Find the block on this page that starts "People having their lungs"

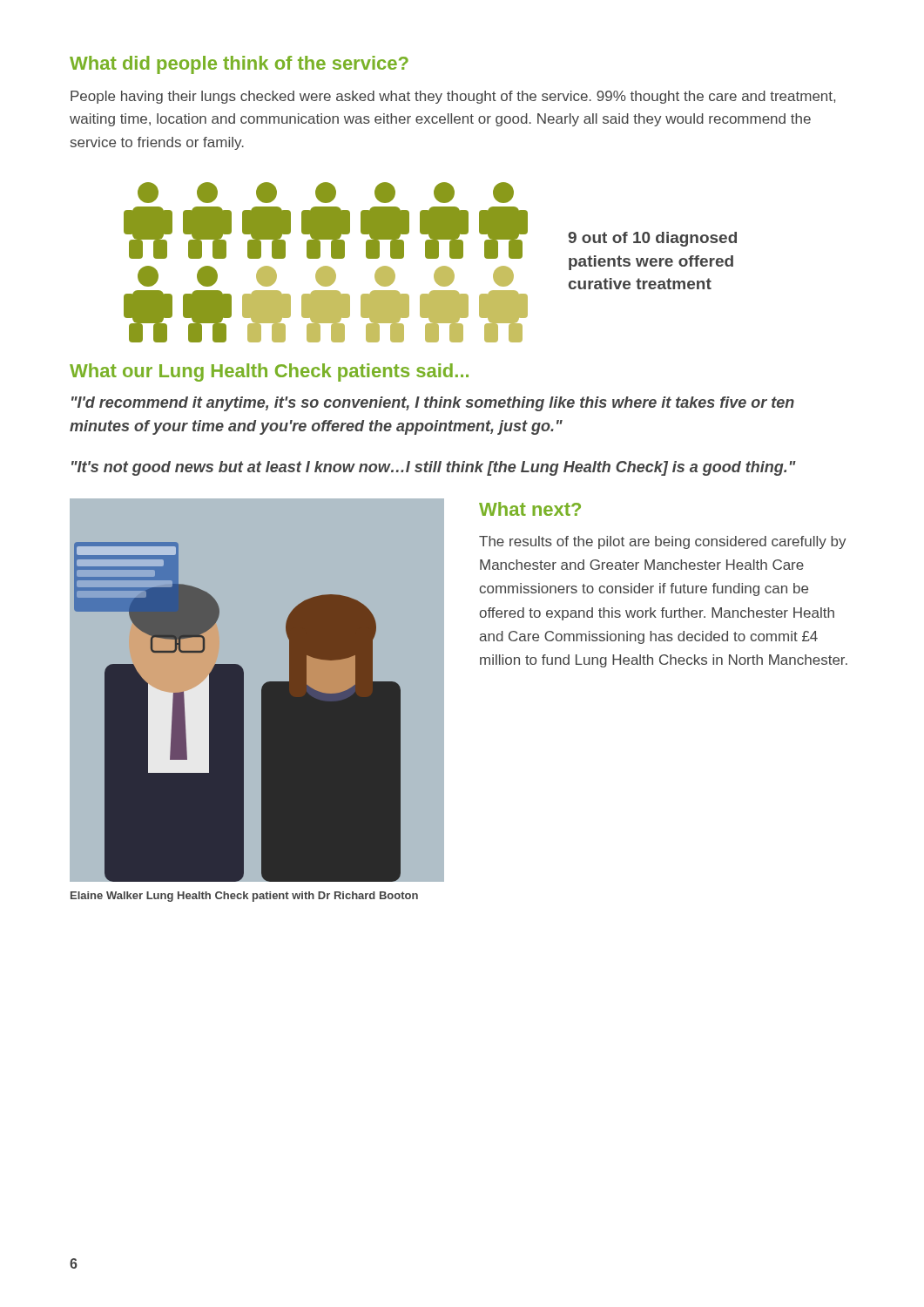(x=453, y=119)
